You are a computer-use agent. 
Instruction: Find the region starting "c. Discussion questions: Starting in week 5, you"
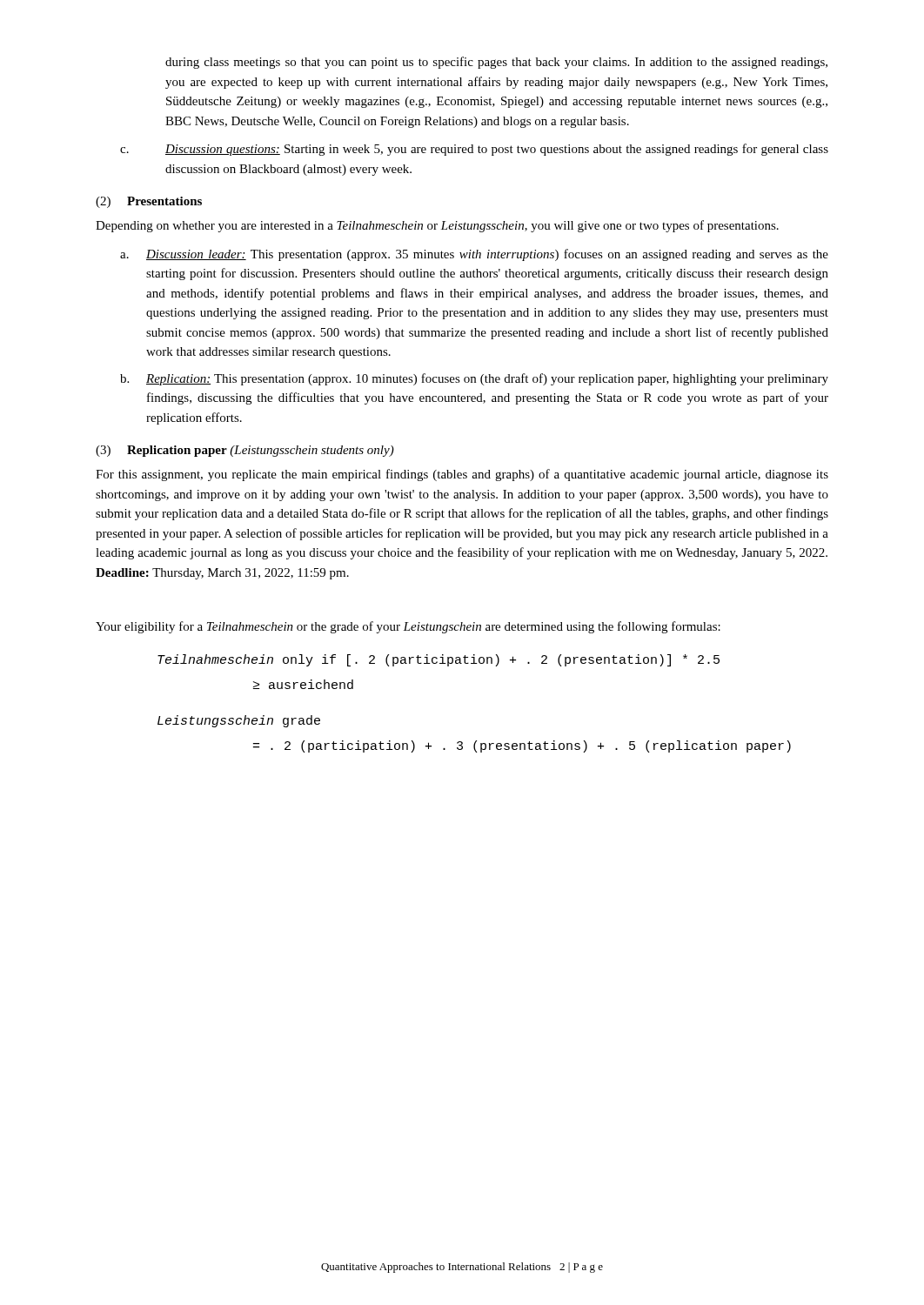click(474, 159)
